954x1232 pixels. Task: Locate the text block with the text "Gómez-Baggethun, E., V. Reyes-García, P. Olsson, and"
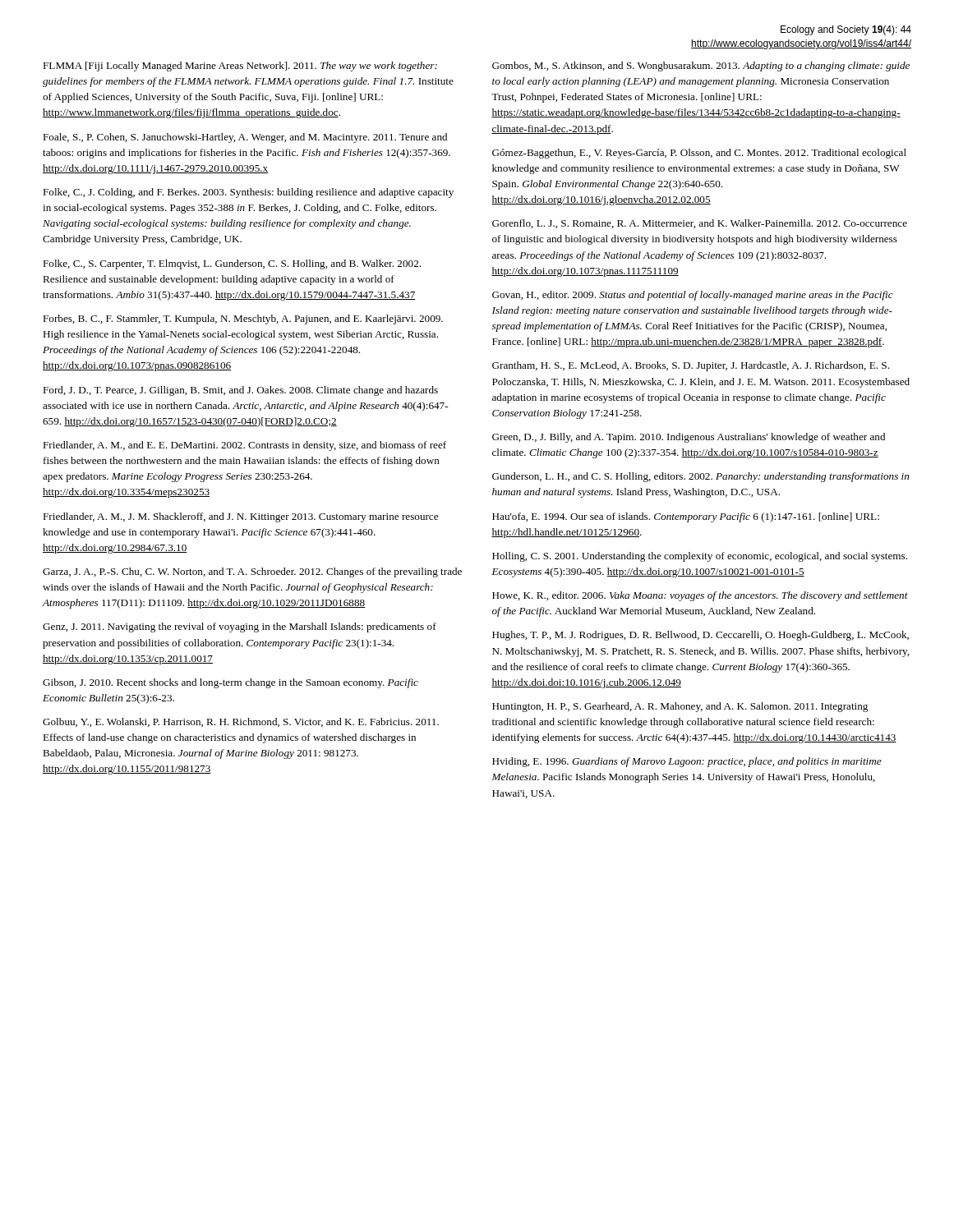click(x=699, y=176)
